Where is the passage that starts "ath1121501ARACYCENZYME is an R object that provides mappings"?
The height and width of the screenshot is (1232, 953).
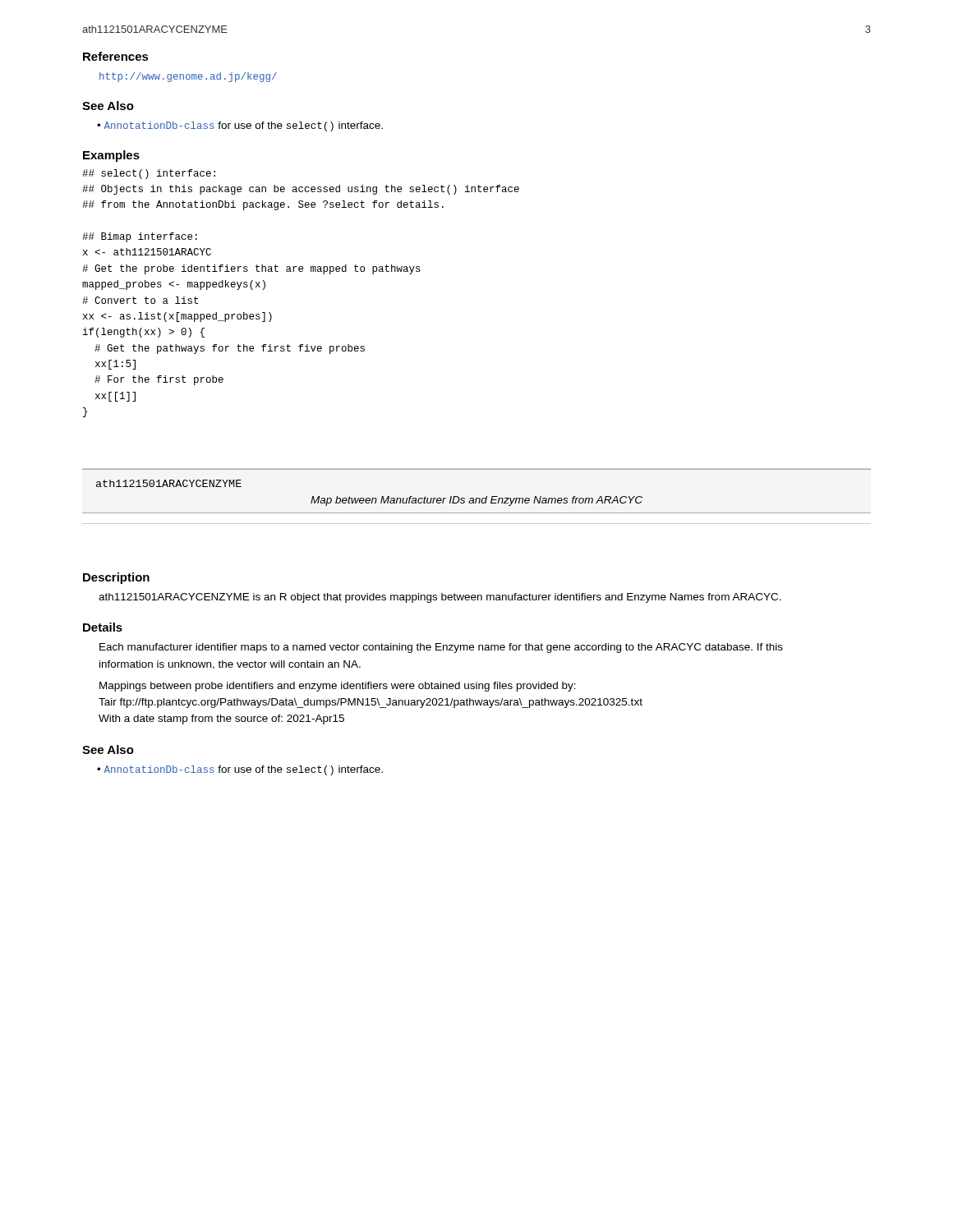[440, 597]
